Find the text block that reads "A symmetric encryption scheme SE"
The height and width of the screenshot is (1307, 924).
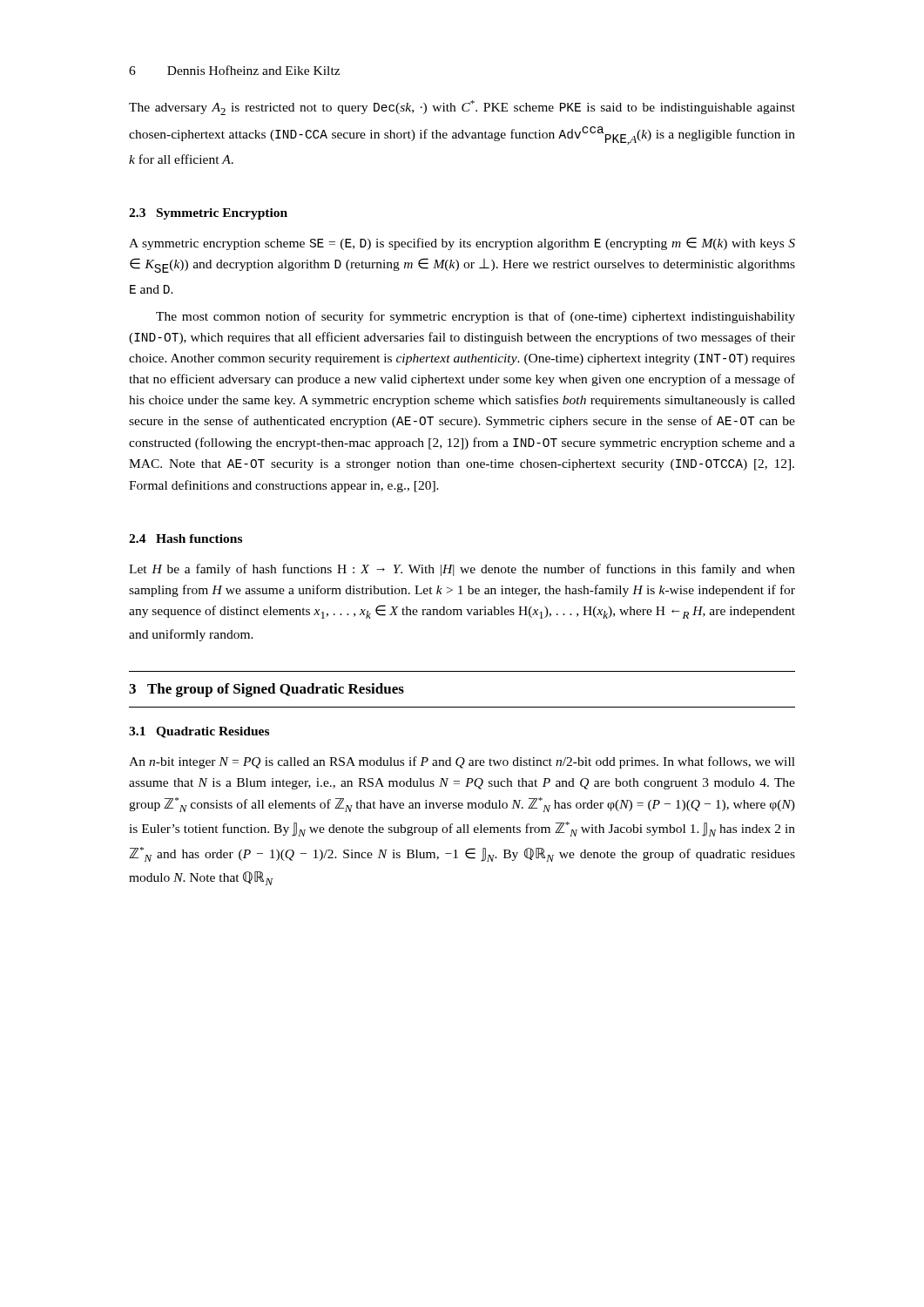coord(462,266)
